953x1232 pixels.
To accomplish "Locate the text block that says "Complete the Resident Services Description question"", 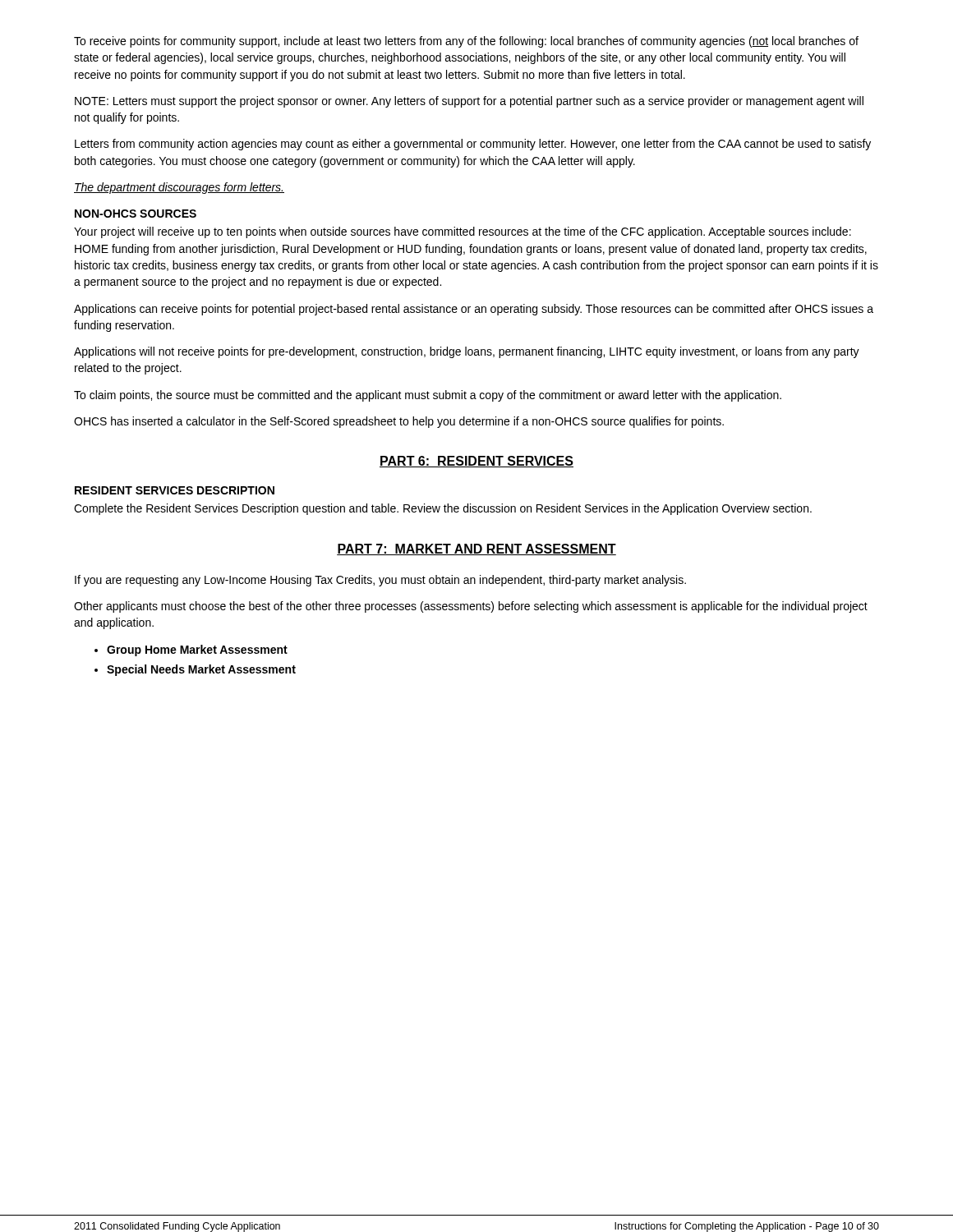I will coord(476,509).
